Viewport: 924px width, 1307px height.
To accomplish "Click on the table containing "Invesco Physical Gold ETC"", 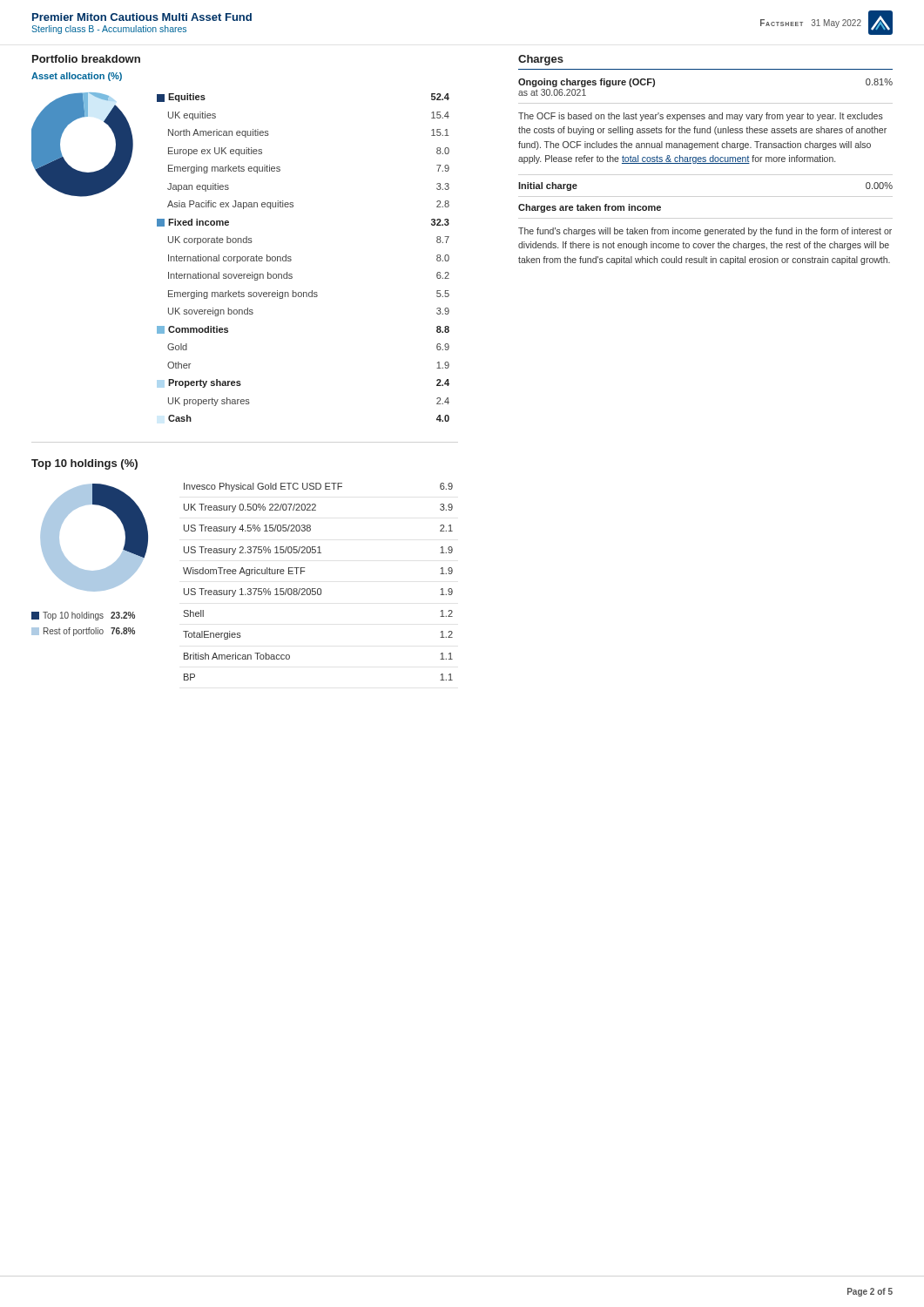I will pos(319,582).
